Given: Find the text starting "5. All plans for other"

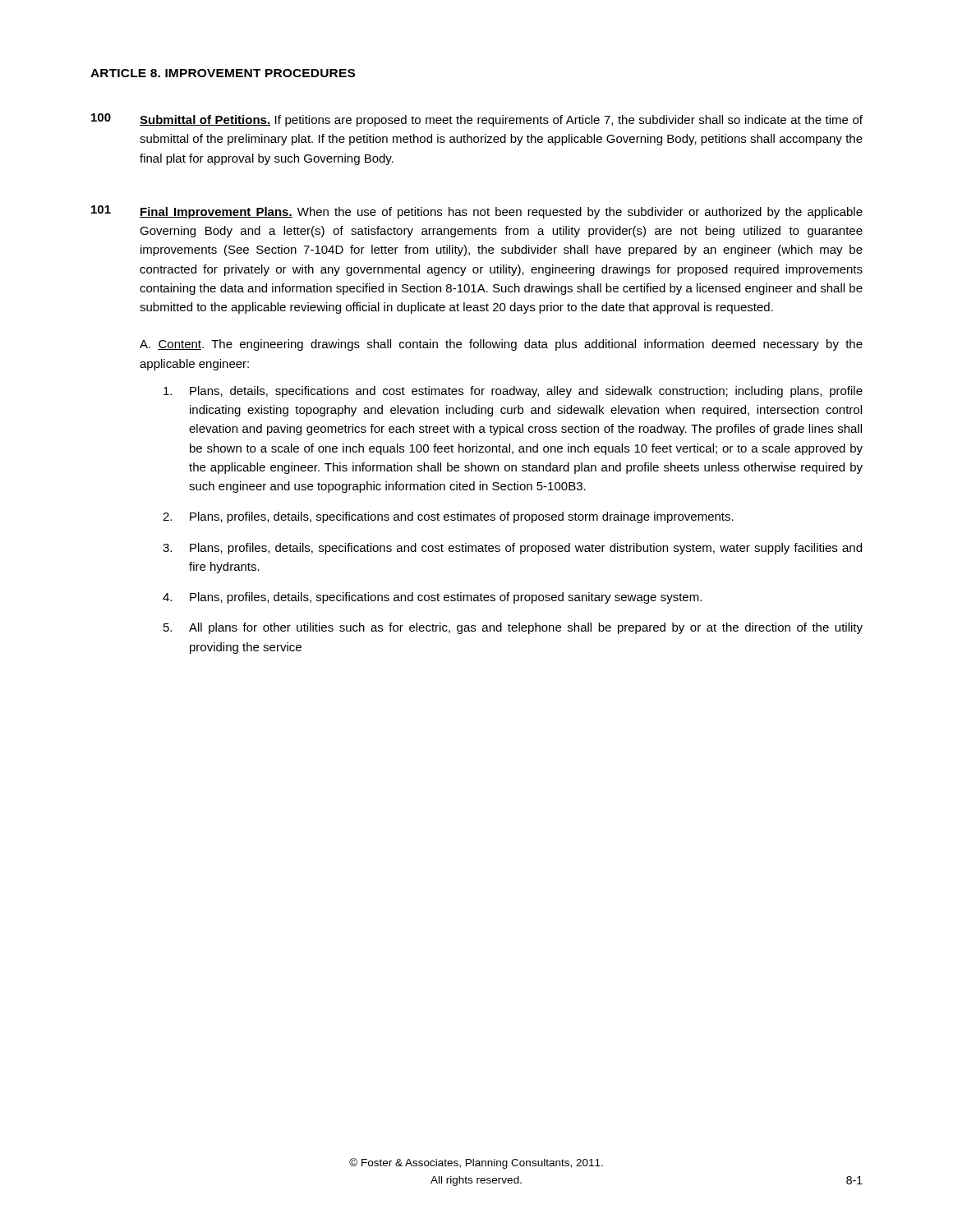Looking at the screenshot, I should tap(513, 637).
